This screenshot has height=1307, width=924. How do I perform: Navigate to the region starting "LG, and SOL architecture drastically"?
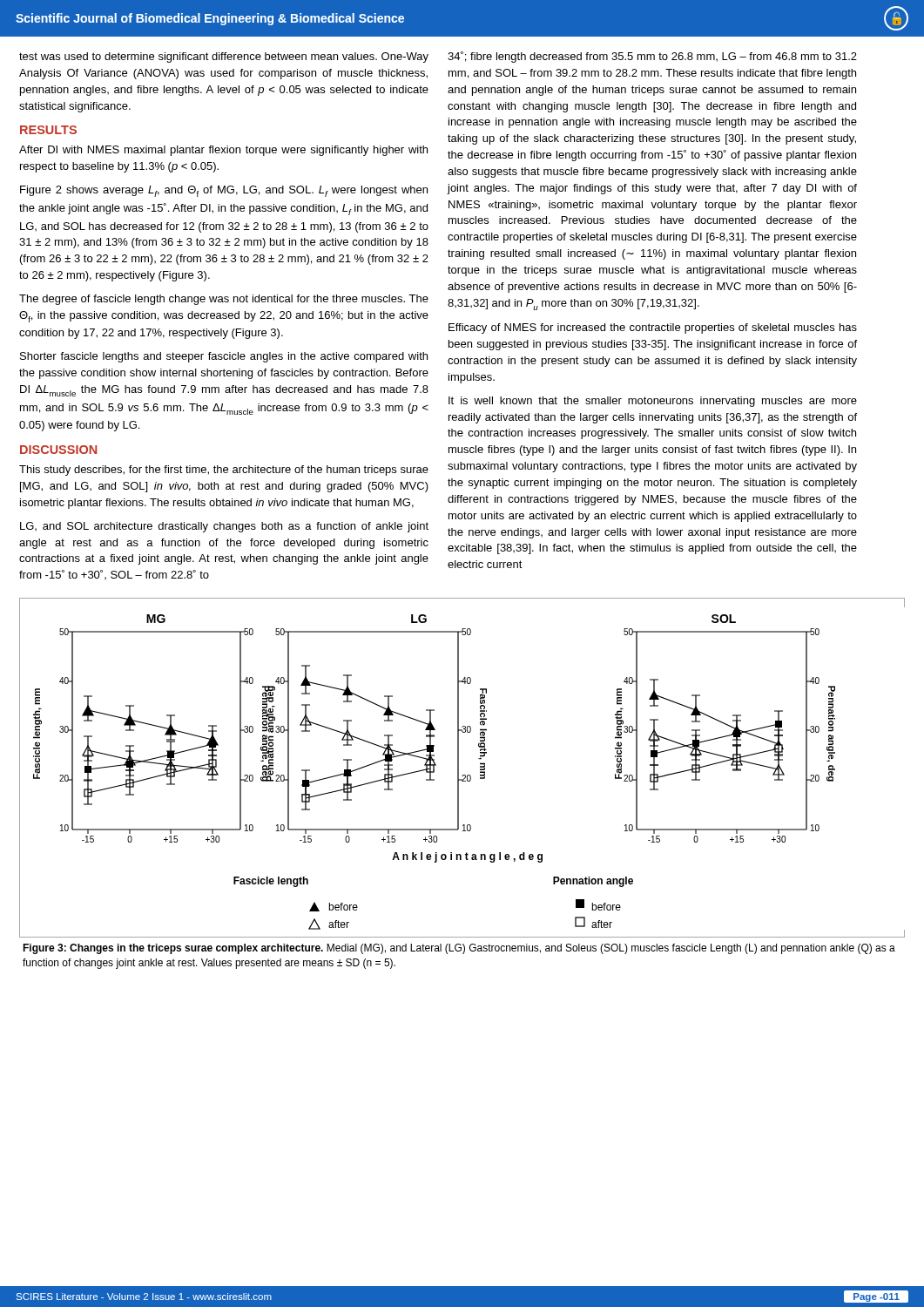[224, 550]
